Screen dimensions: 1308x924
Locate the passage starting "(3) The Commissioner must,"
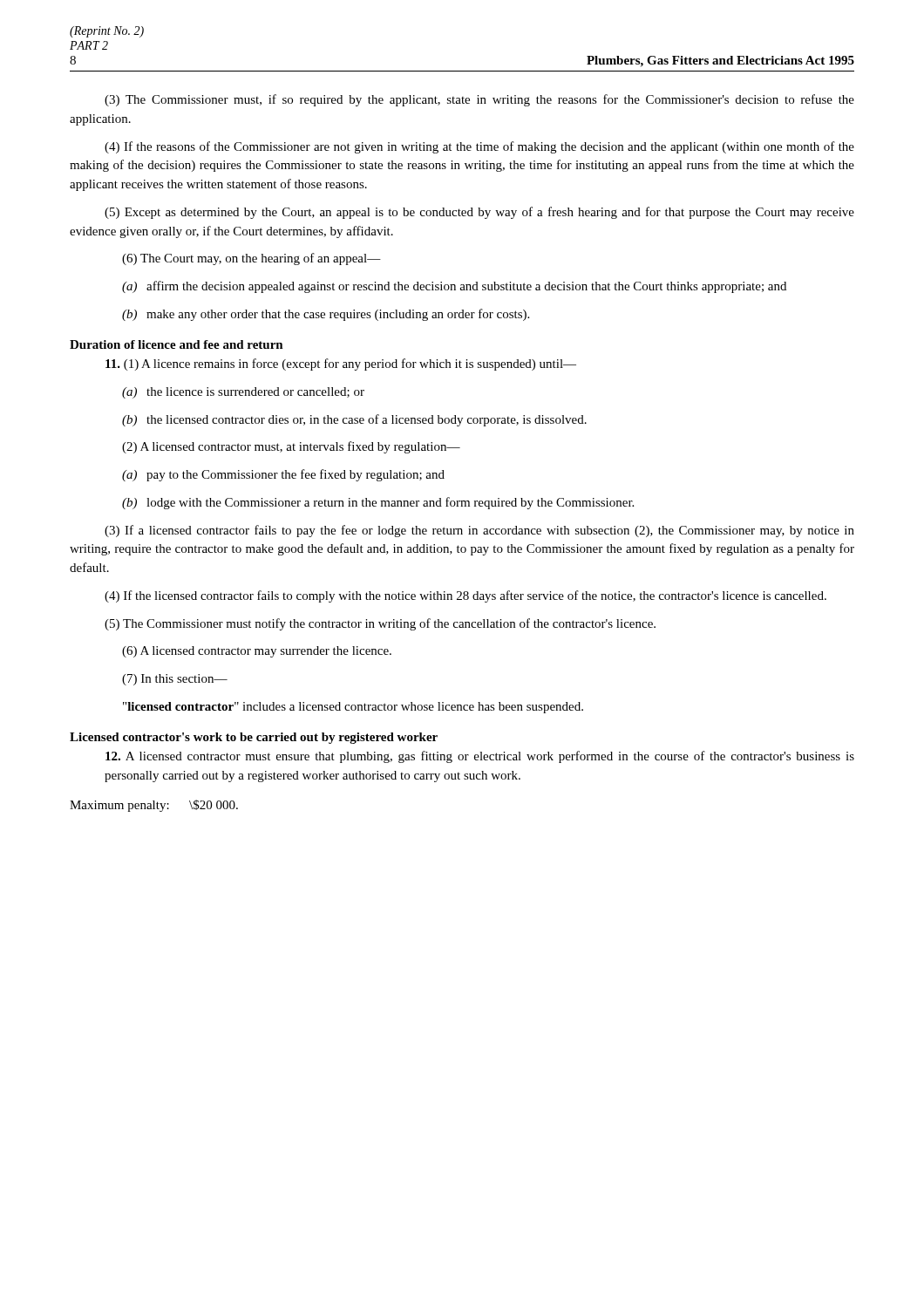click(x=462, y=110)
